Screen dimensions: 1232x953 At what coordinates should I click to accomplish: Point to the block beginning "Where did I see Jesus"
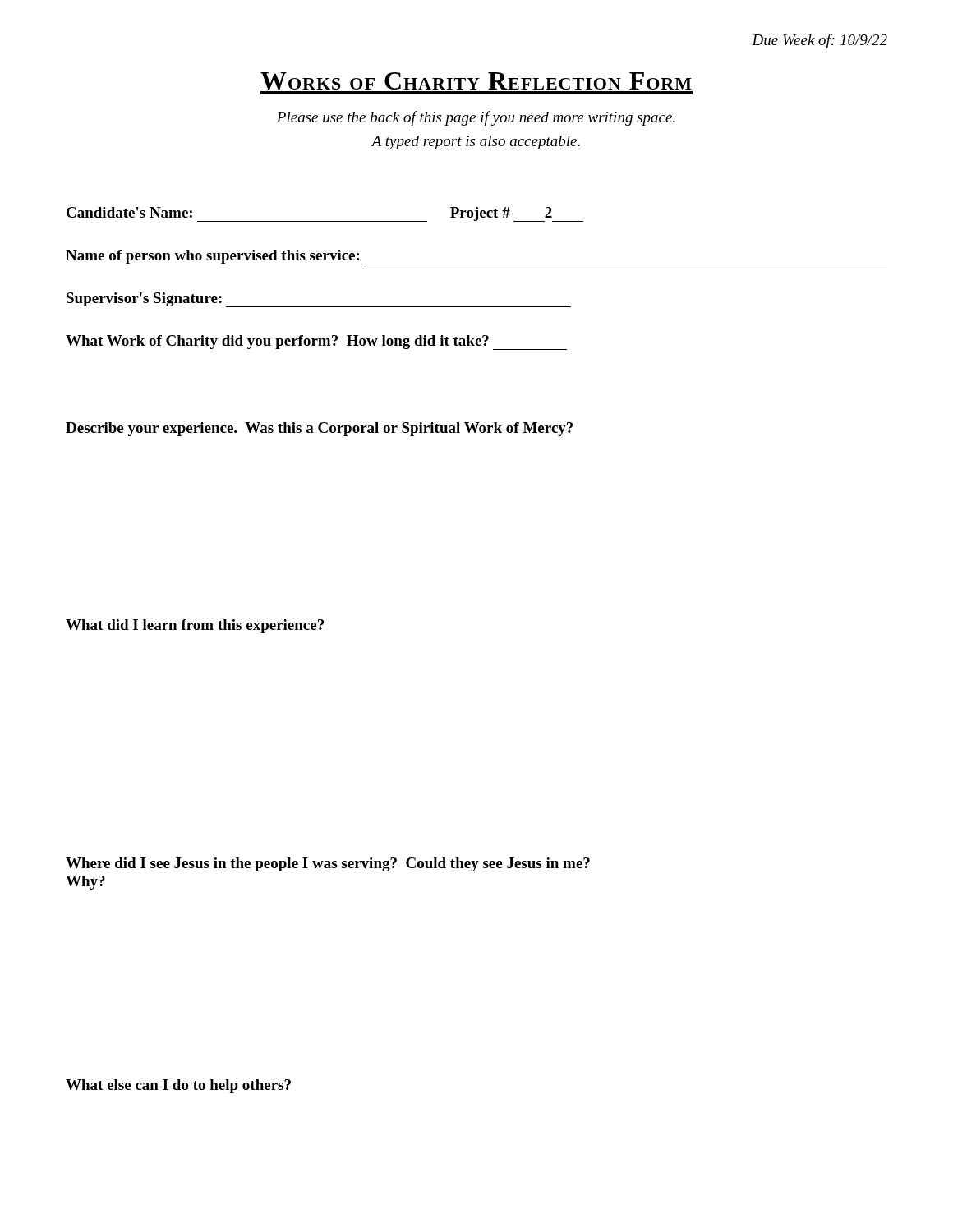328,872
